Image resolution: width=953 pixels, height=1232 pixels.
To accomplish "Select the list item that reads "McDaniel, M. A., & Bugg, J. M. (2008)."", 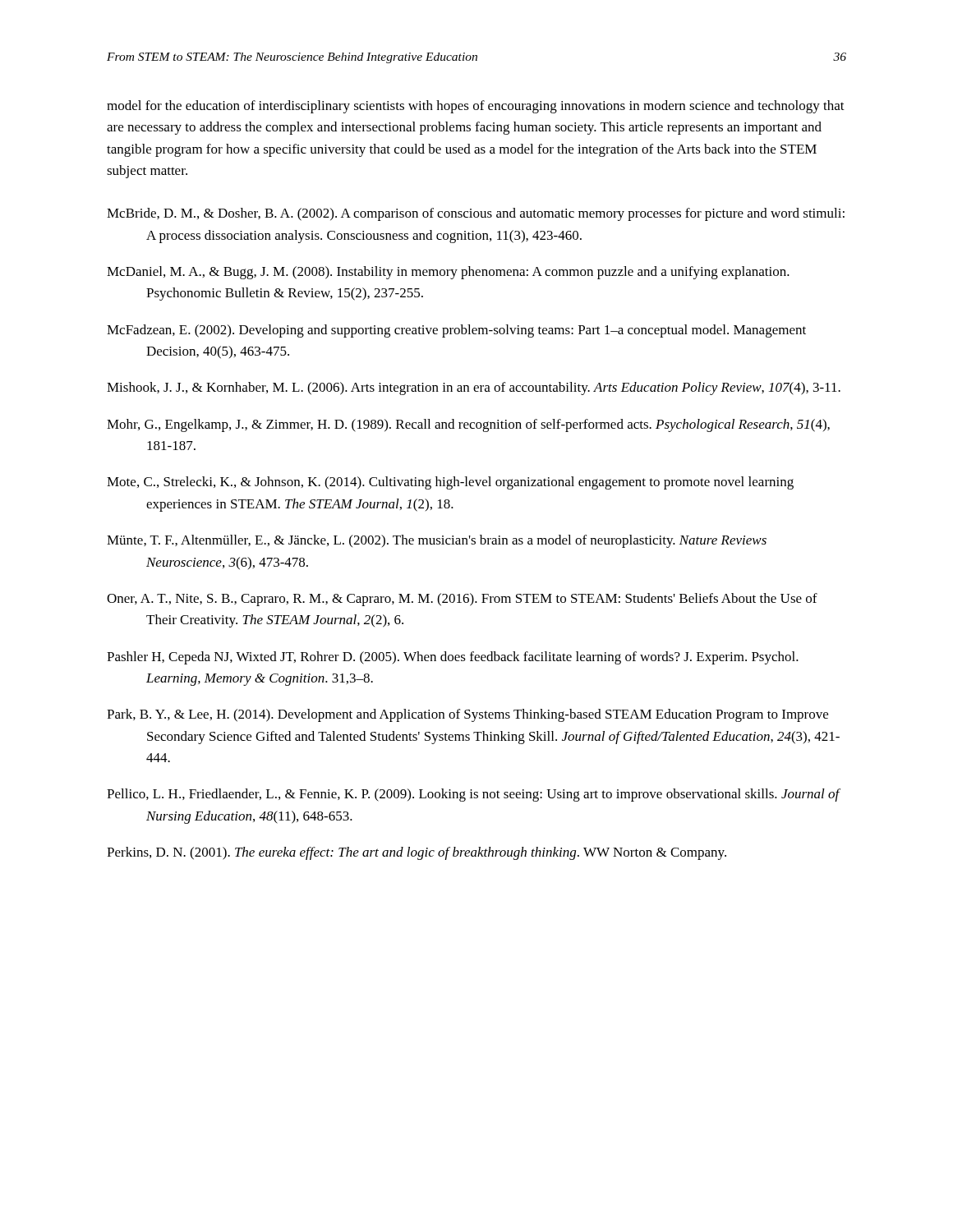I will [x=448, y=282].
